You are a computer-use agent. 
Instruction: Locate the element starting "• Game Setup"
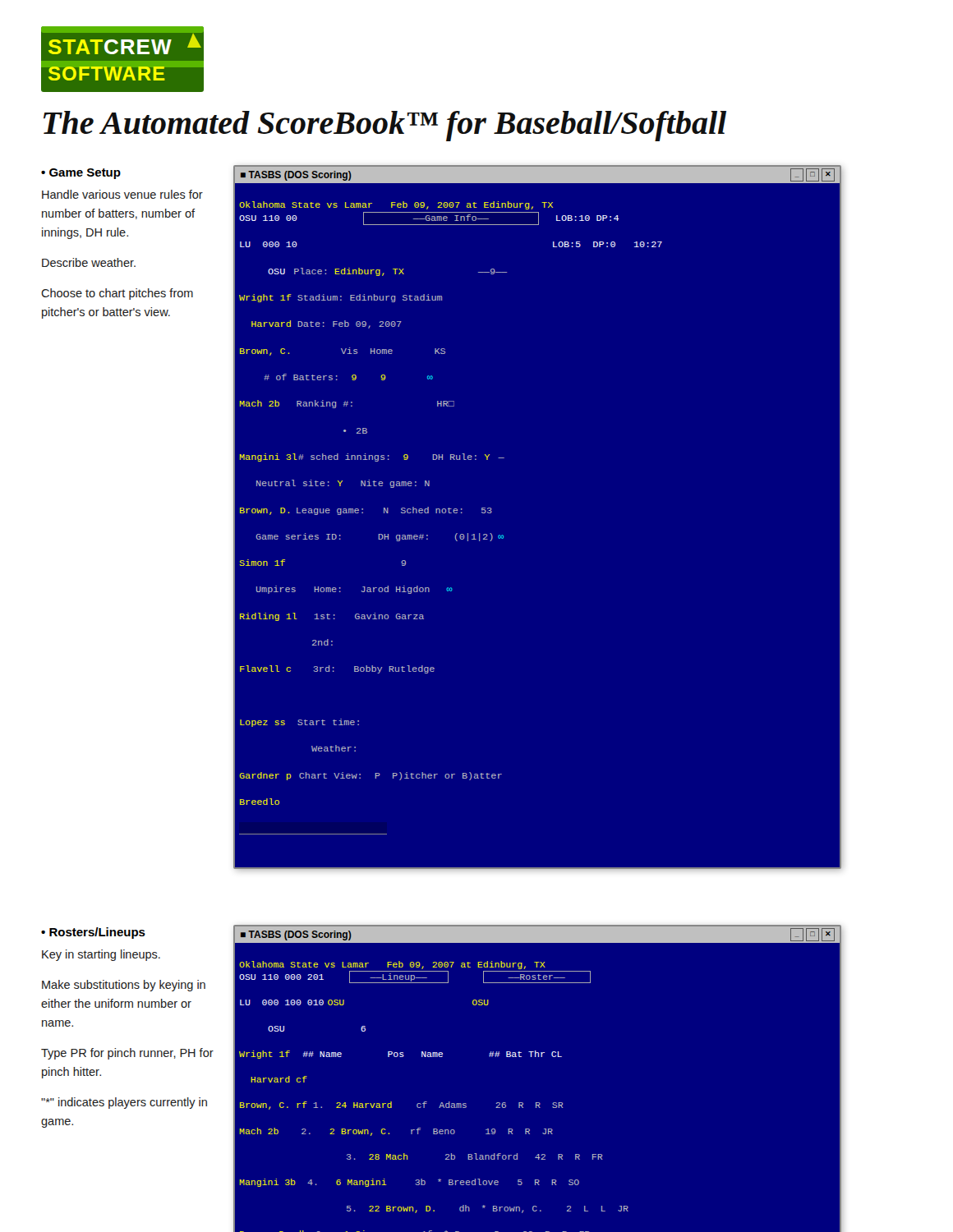pyautogui.click(x=81, y=172)
